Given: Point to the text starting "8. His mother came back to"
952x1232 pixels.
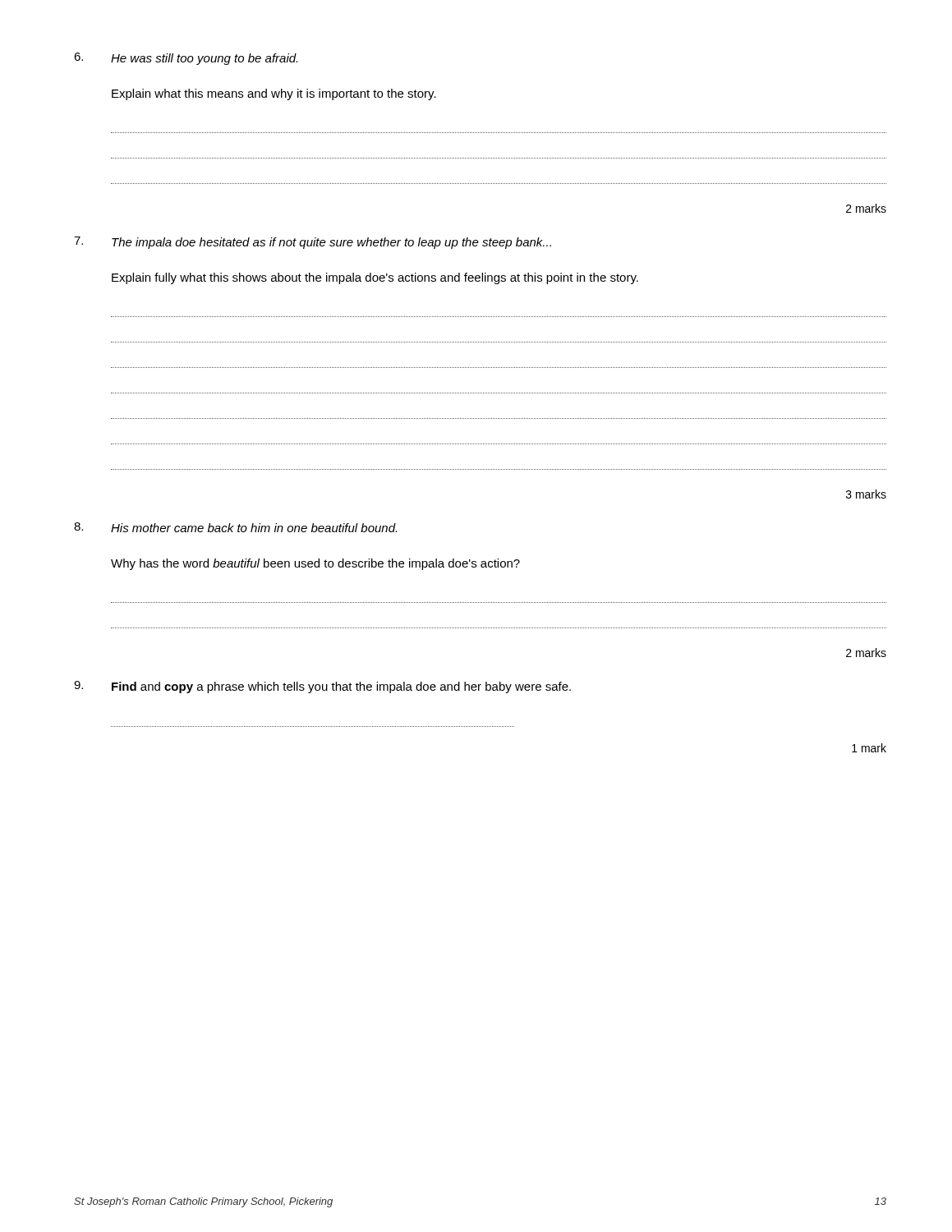Looking at the screenshot, I should point(235,527).
